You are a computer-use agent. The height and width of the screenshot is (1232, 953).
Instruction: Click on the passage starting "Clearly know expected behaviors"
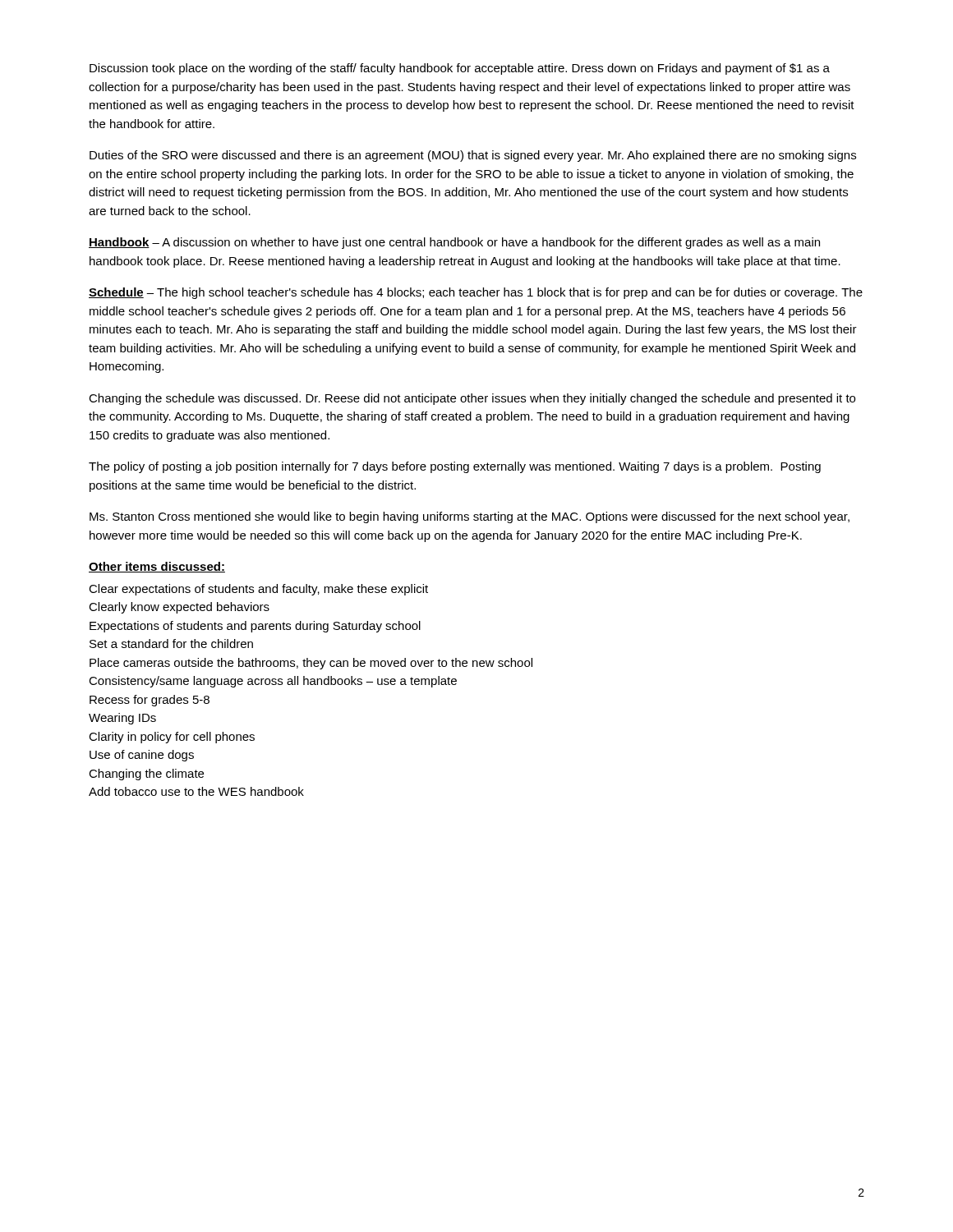coord(179,607)
